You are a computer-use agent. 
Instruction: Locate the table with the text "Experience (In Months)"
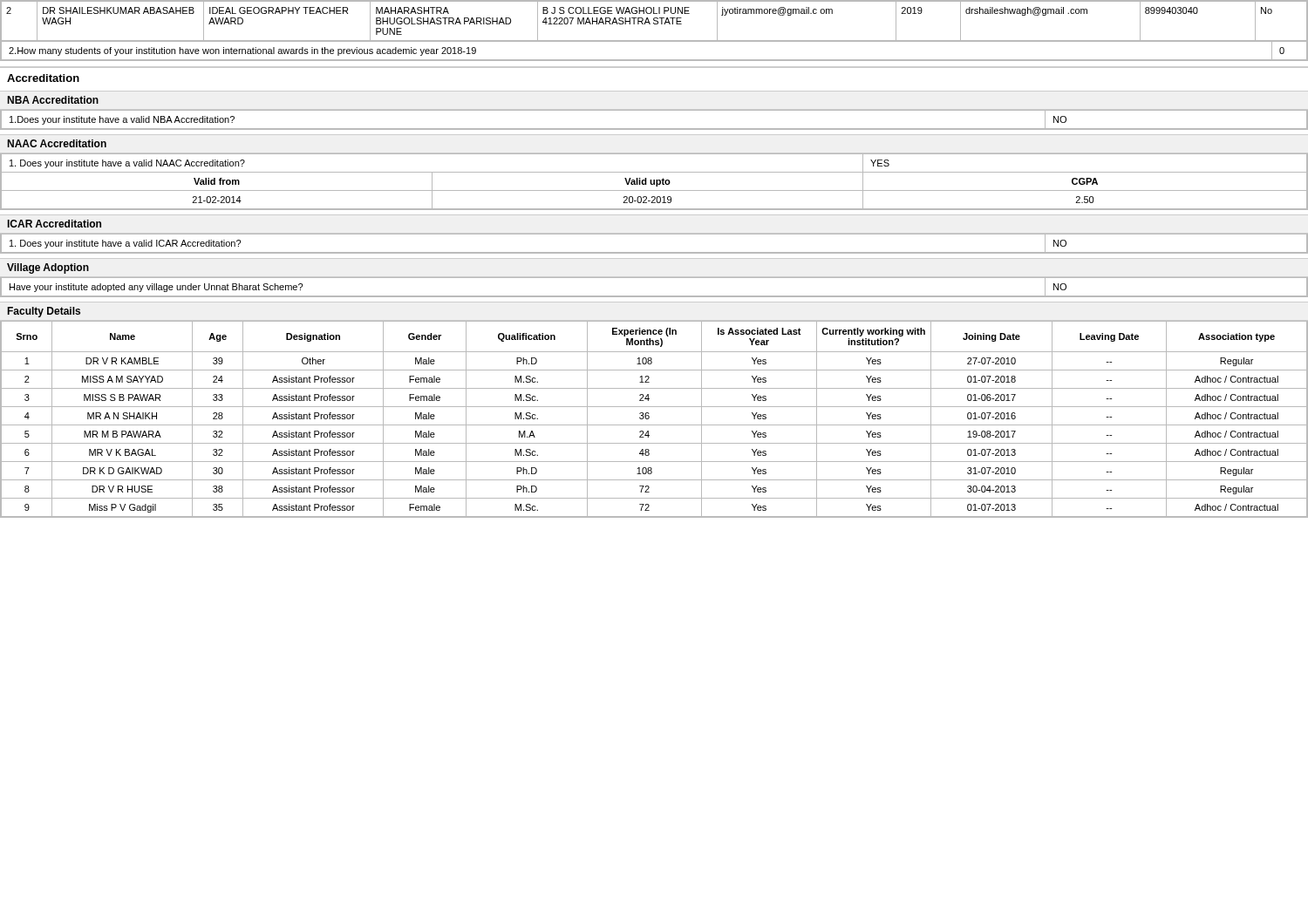pyautogui.click(x=654, y=419)
